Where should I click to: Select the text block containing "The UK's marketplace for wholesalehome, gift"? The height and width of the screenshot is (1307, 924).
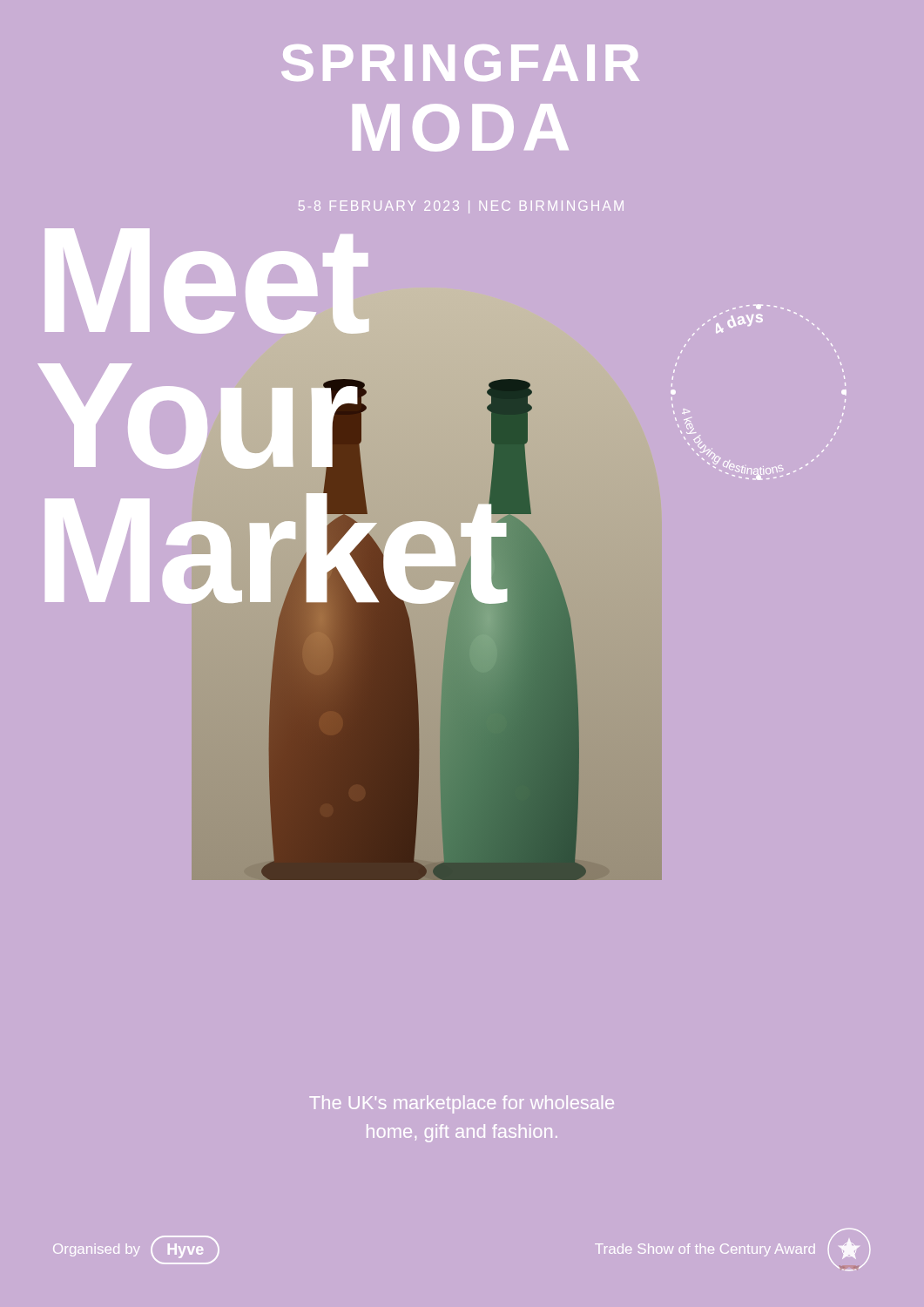(x=462, y=1117)
